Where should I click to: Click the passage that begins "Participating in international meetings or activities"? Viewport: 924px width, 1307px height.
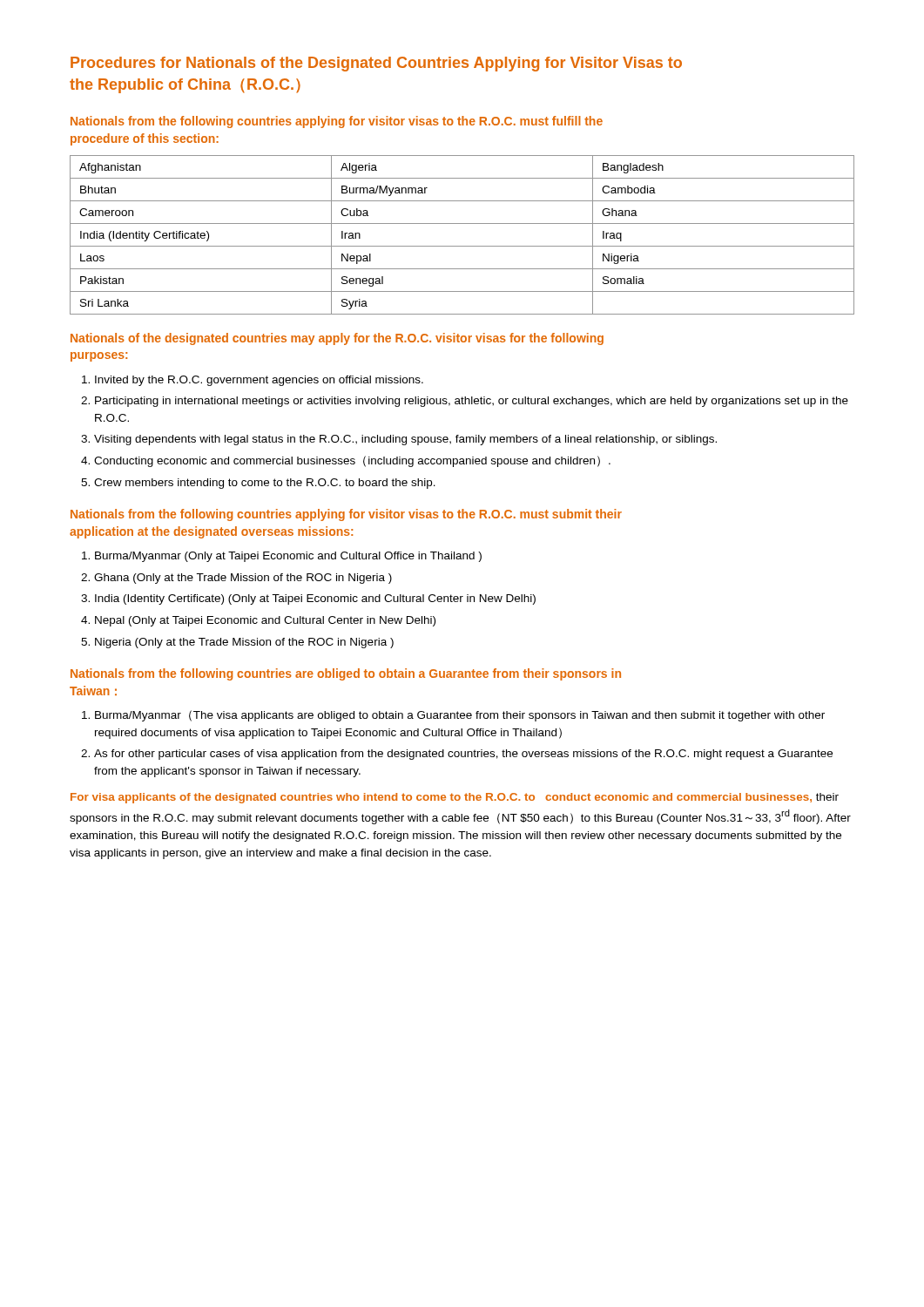click(x=471, y=409)
